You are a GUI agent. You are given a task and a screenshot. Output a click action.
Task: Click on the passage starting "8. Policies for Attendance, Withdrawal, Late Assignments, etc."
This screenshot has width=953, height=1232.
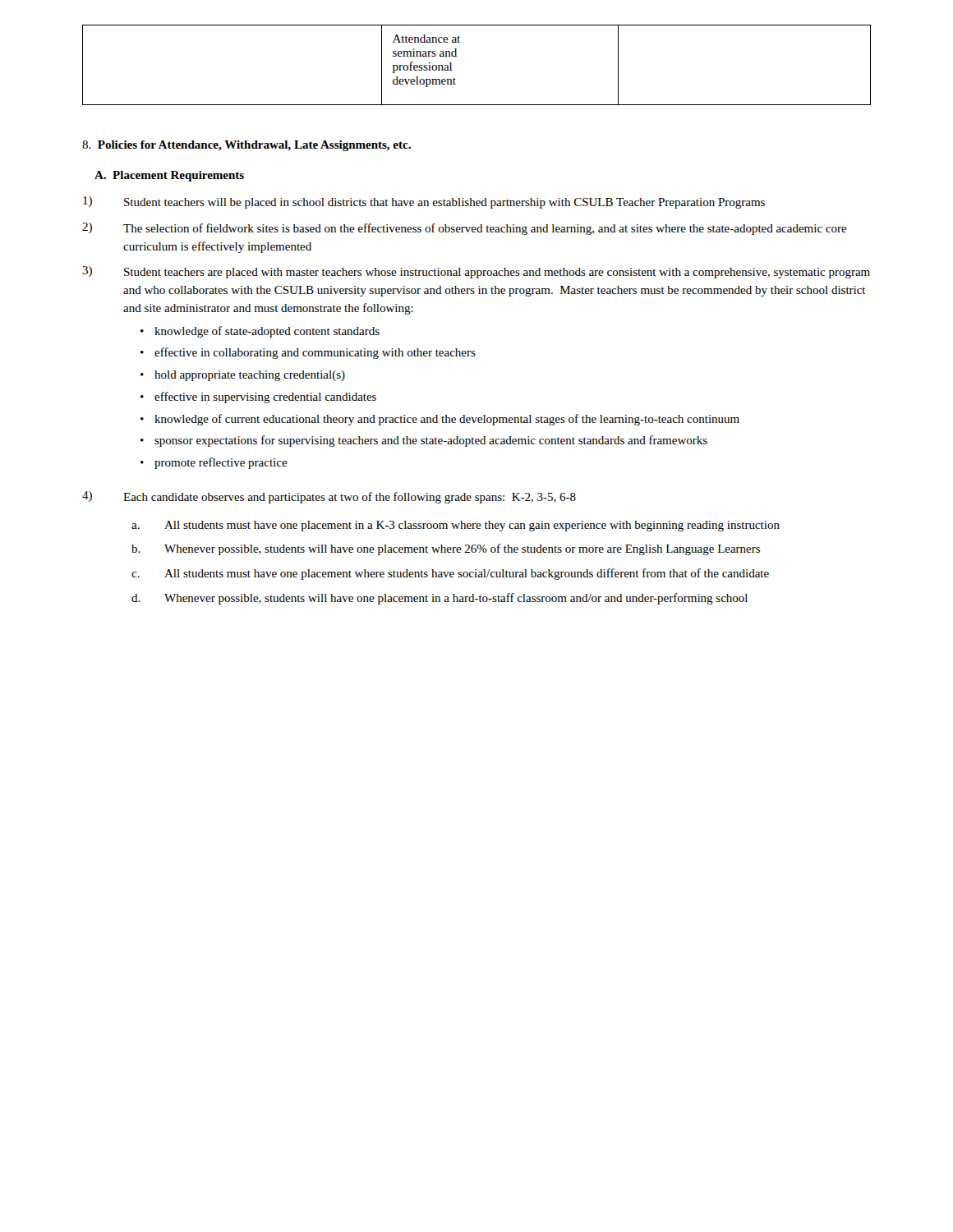click(247, 145)
